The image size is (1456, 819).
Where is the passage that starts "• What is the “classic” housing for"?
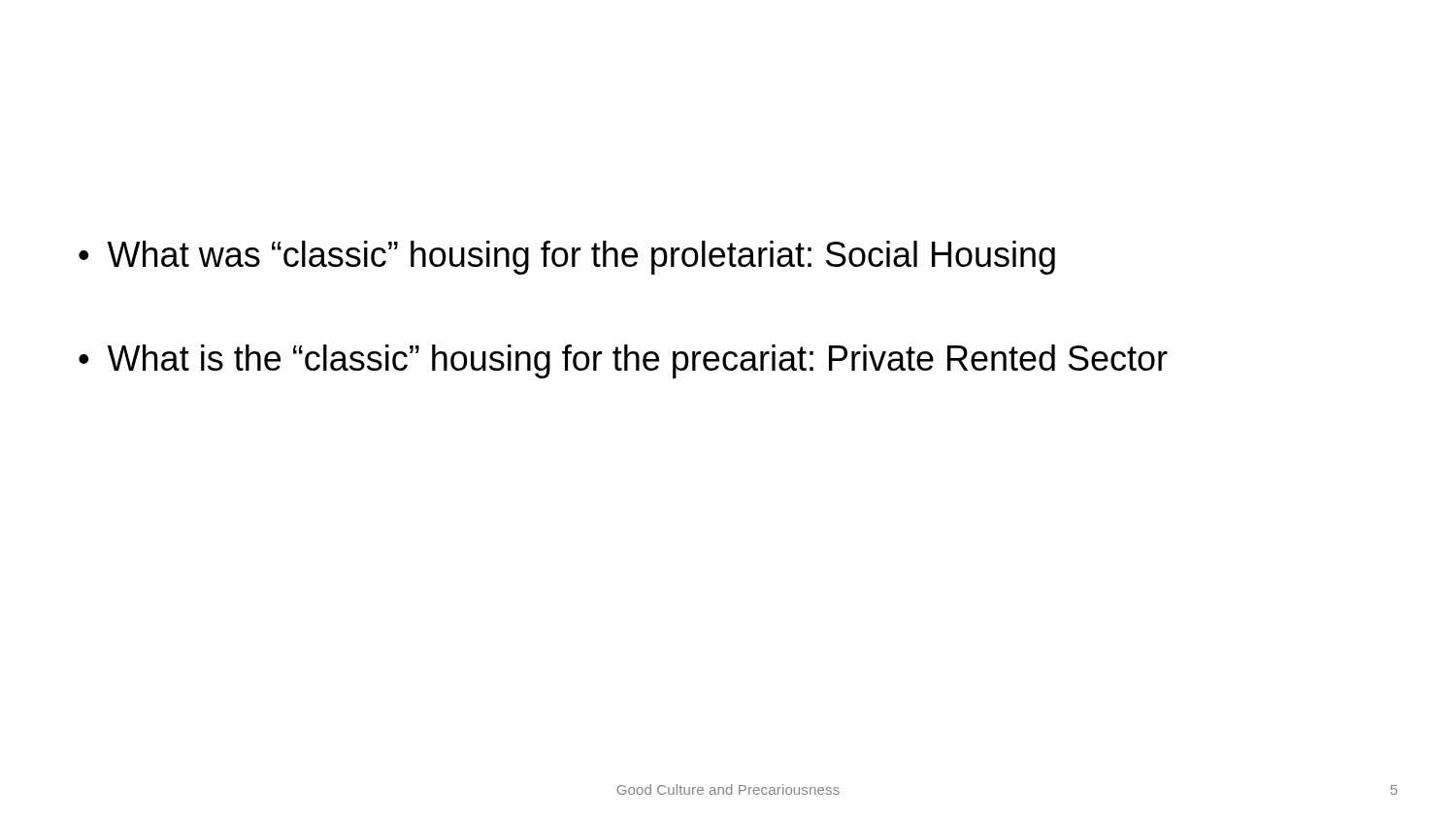click(623, 359)
